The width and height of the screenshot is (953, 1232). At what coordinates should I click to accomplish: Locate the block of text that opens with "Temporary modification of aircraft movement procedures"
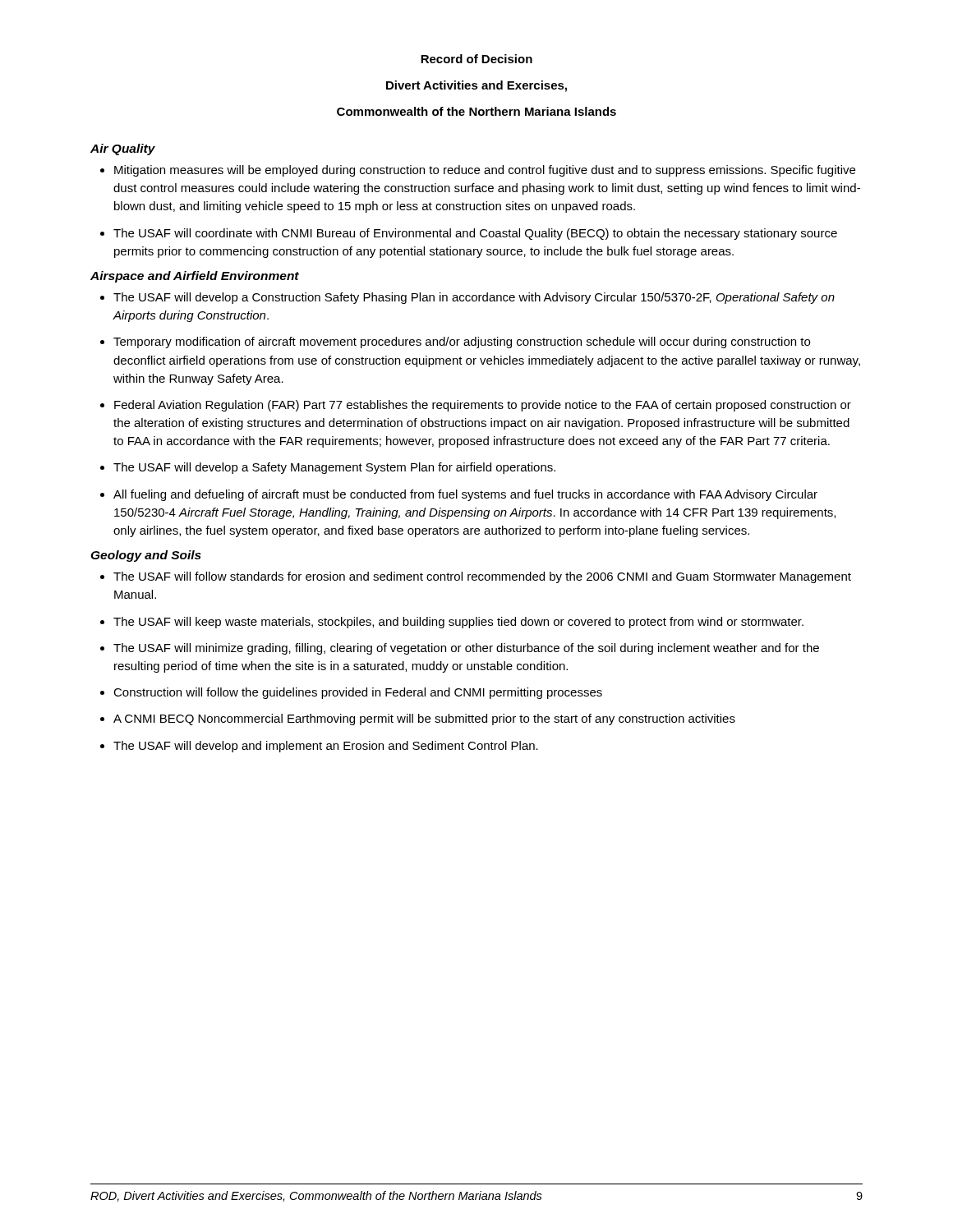pyautogui.click(x=487, y=360)
